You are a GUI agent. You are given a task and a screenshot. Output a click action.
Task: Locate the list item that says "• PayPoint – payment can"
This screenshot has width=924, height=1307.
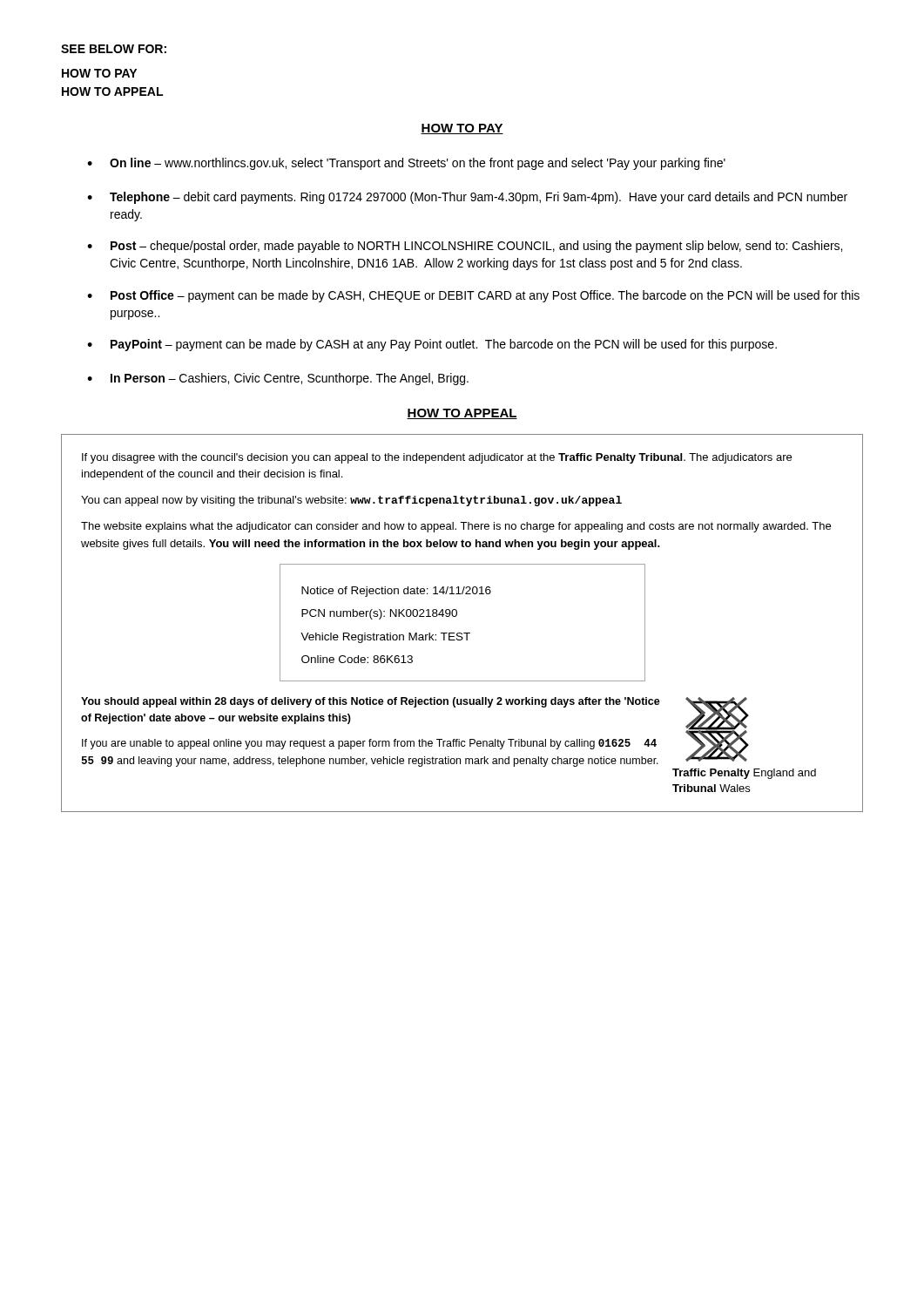point(432,346)
